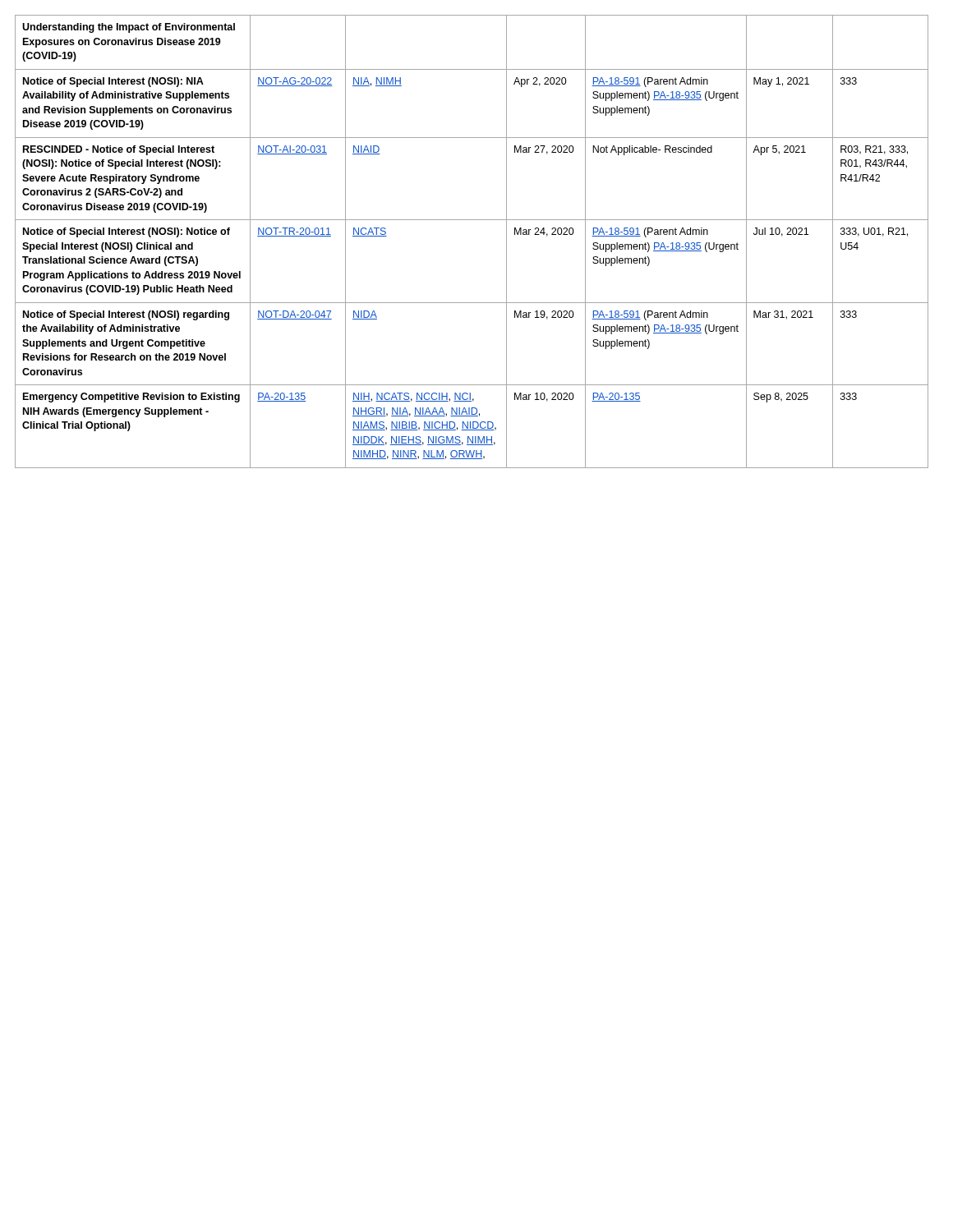Find the table that mentions "R03, R21, 333,"
953x1232 pixels.
472,241
